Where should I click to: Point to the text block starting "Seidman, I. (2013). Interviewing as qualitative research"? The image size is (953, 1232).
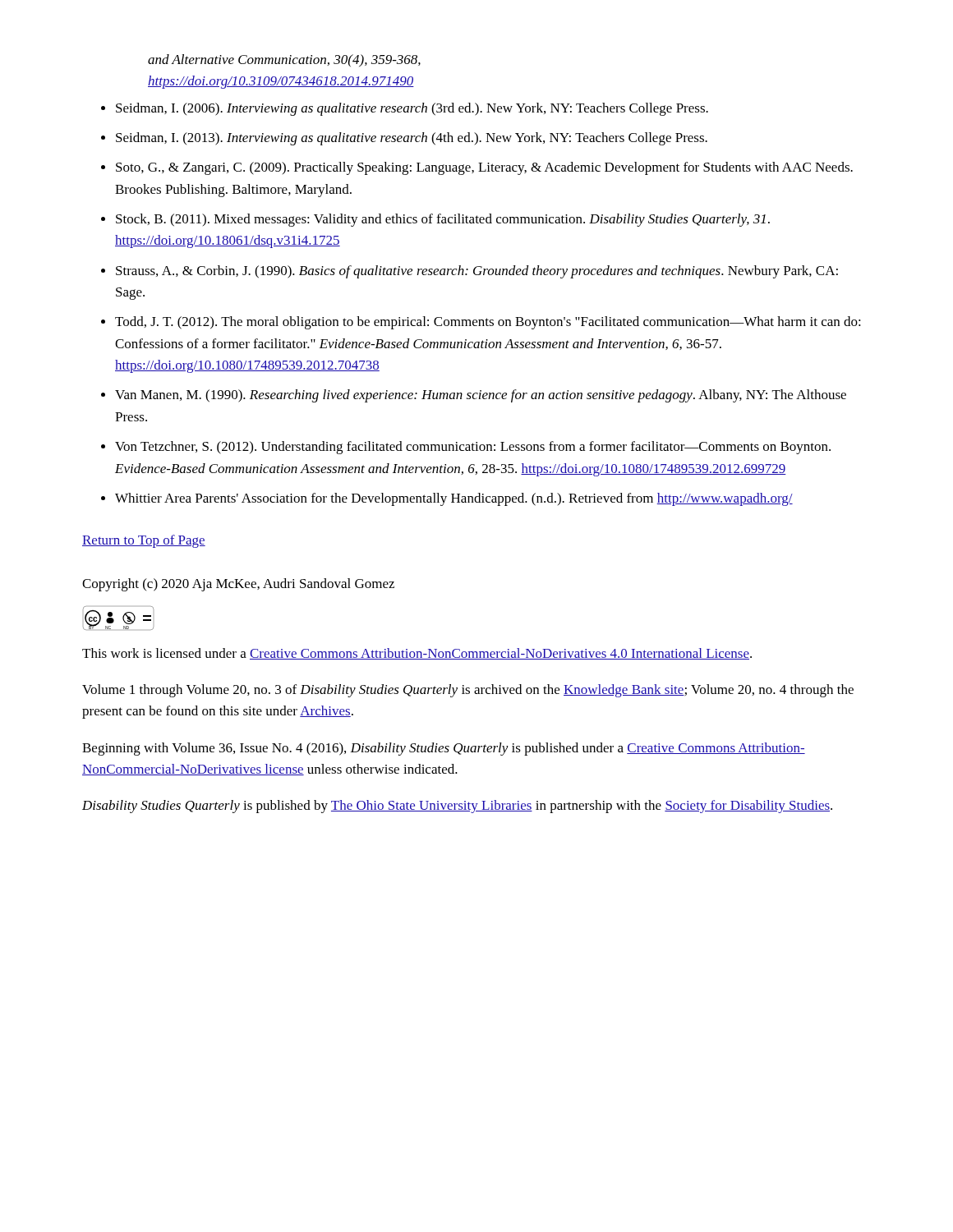click(x=493, y=138)
